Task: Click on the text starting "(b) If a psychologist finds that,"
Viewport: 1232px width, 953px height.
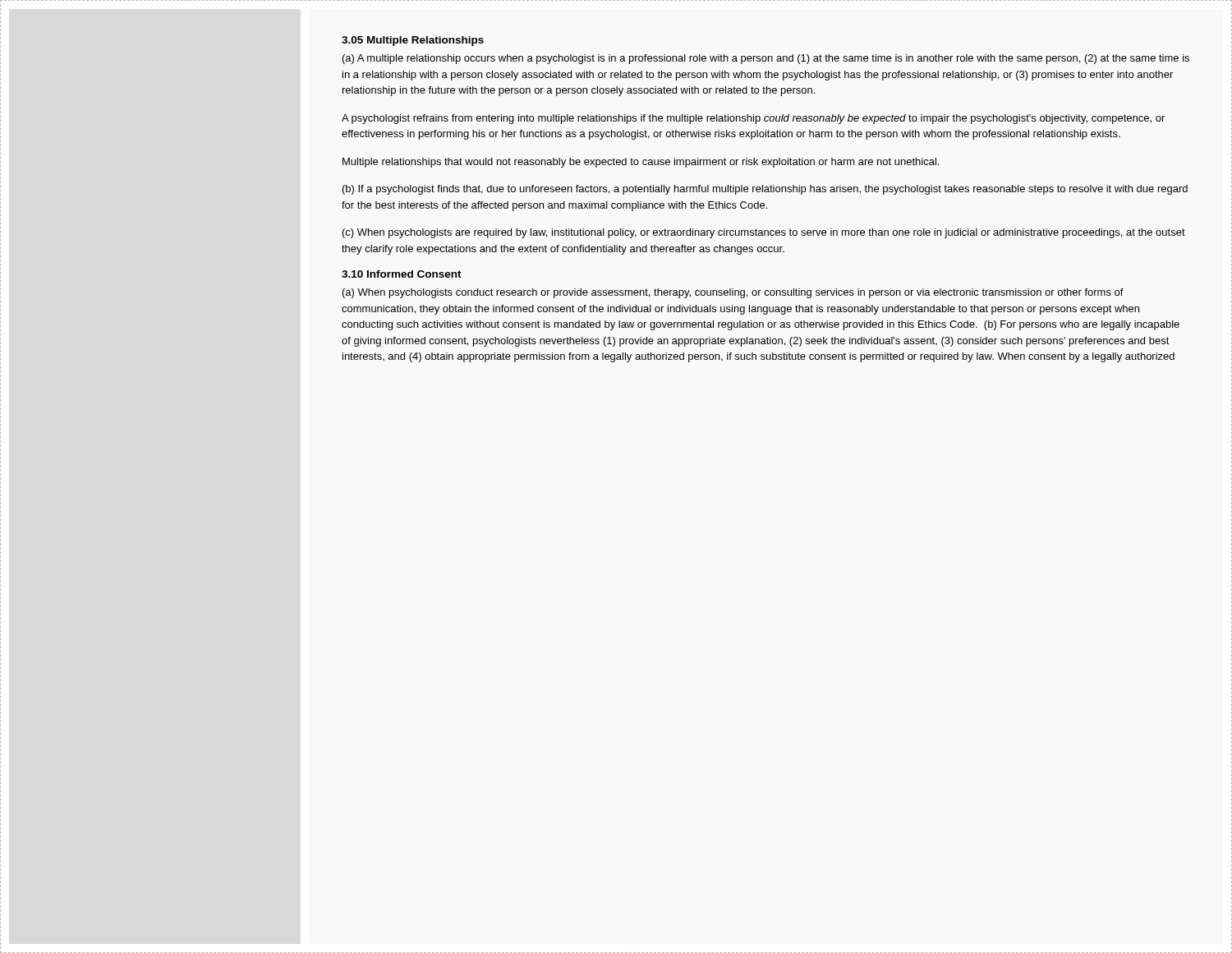Action: [x=765, y=197]
